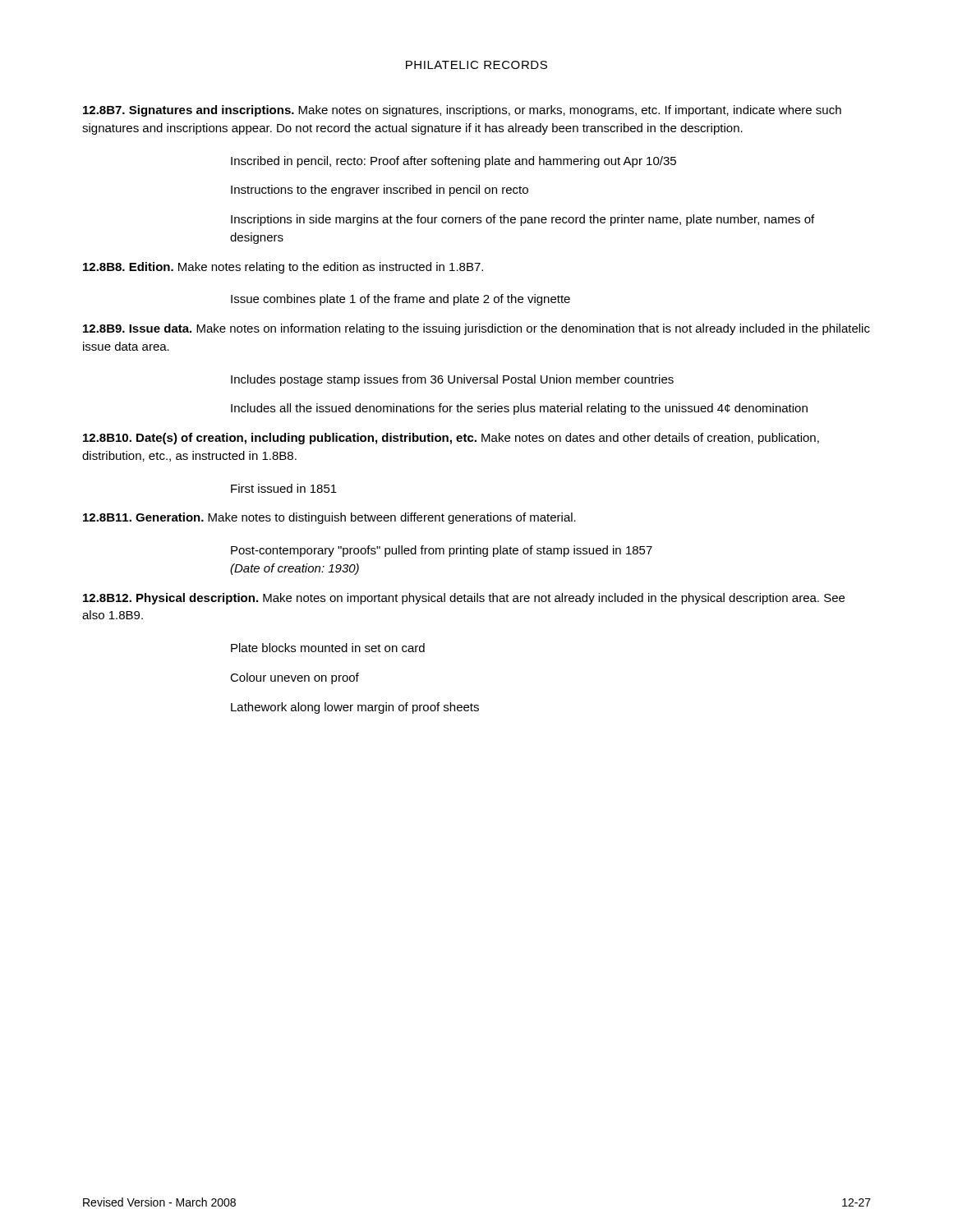Navigate to the element starting "First issued in 1851"
The image size is (953, 1232).
click(283, 488)
